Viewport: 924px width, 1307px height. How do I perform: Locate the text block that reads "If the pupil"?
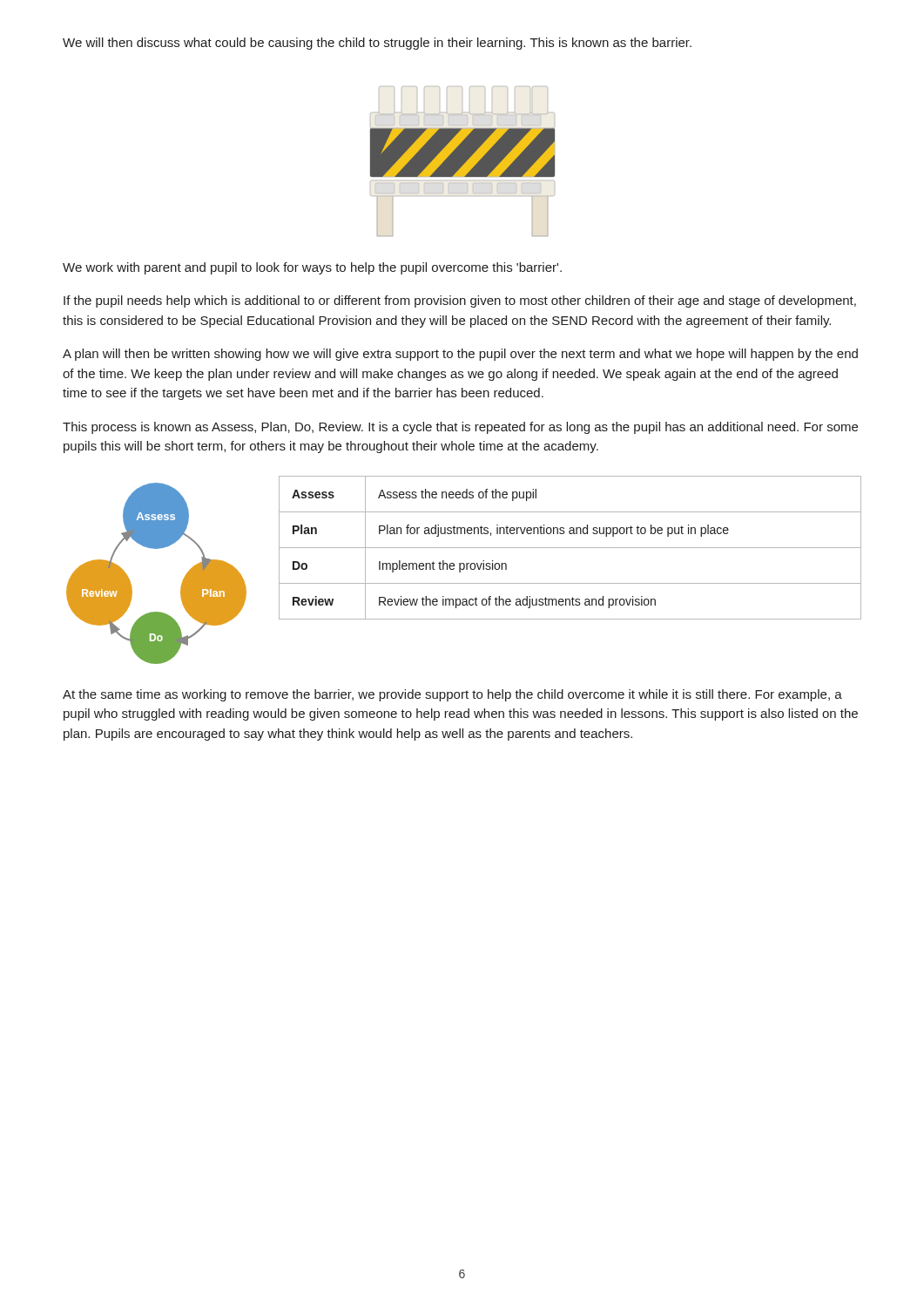coord(460,310)
